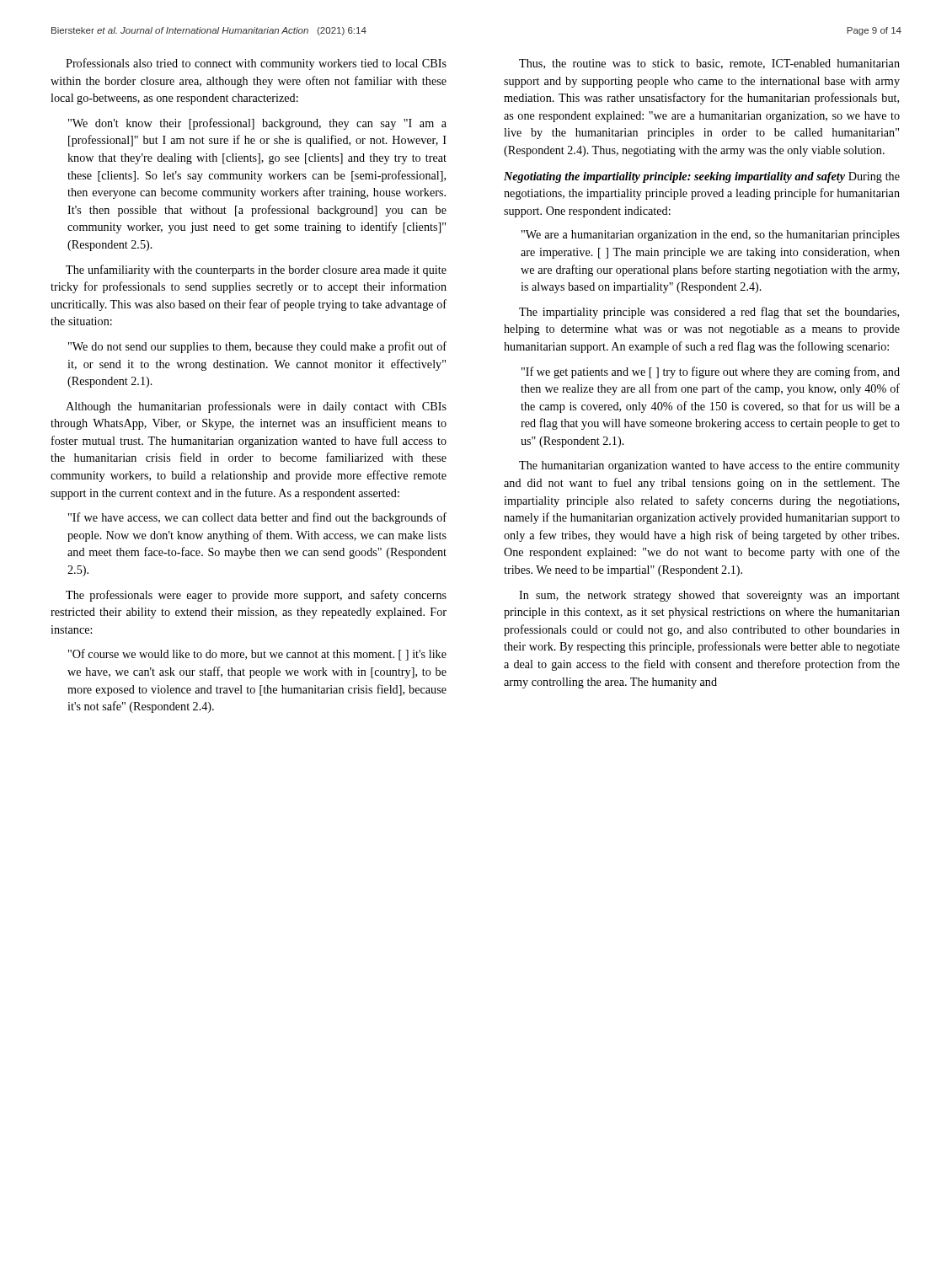Select the text block that says ""Of course we"

[257, 681]
